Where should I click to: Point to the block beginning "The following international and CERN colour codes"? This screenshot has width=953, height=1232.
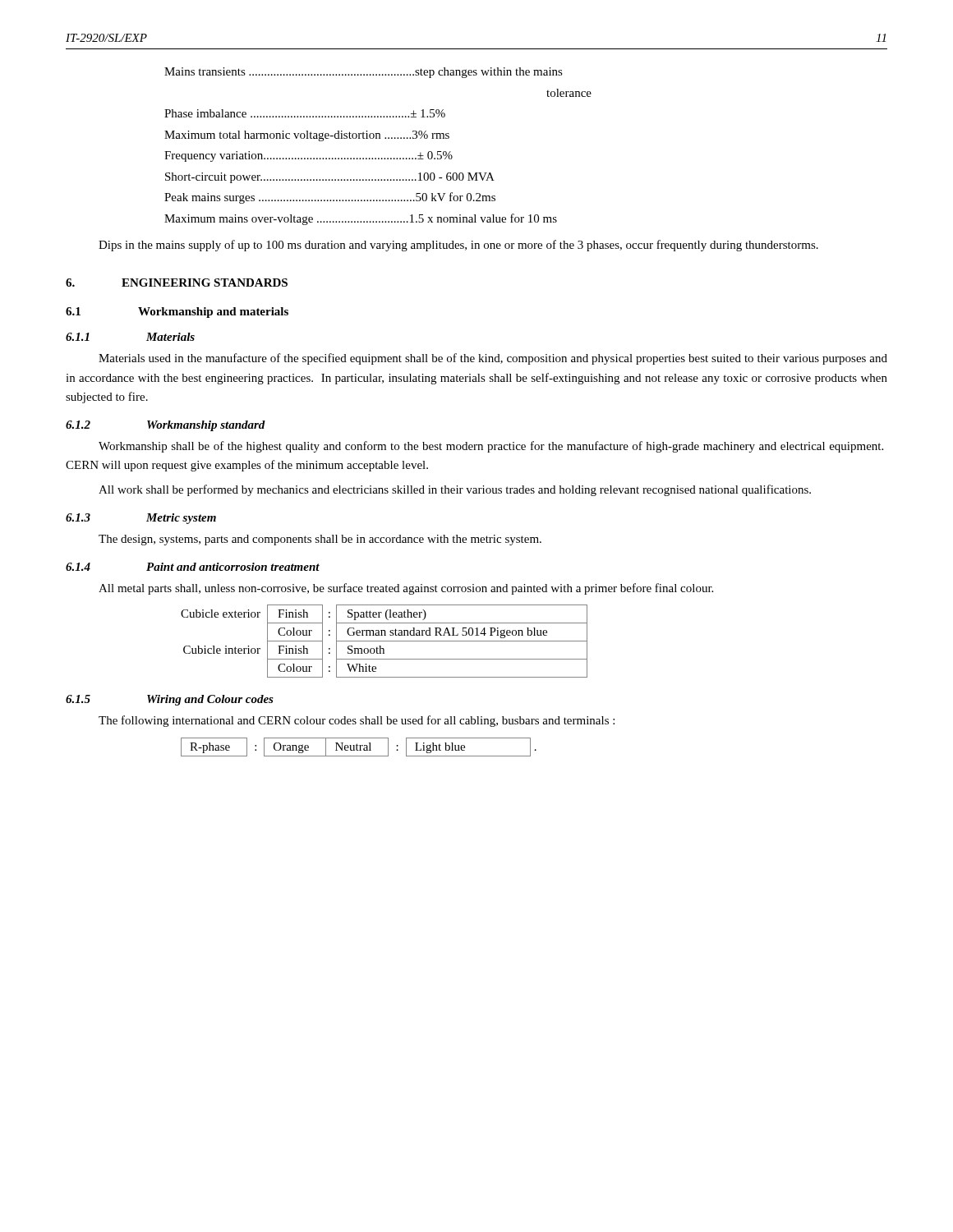tap(357, 721)
